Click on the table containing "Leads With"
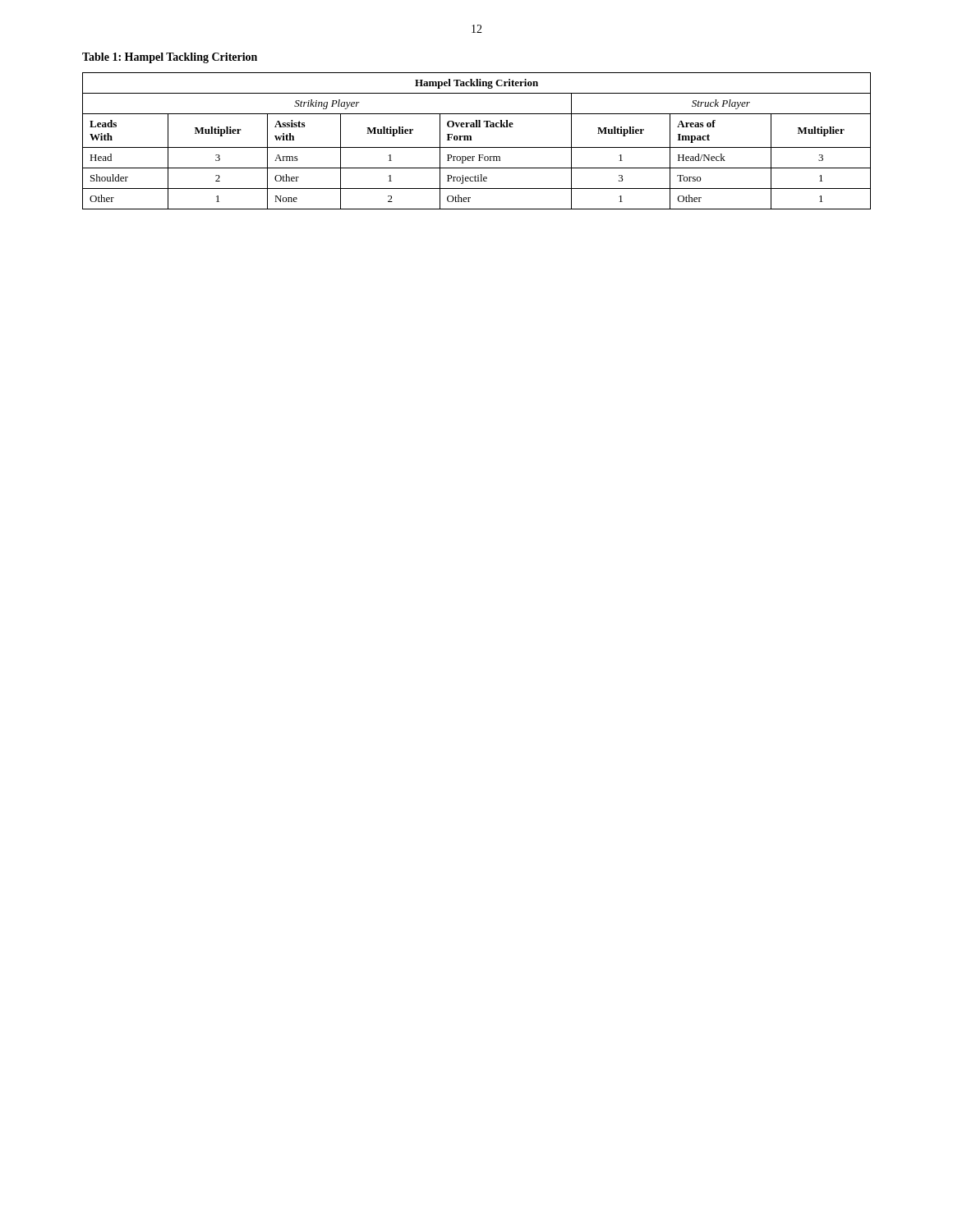953x1232 pixels. (476, 141)
